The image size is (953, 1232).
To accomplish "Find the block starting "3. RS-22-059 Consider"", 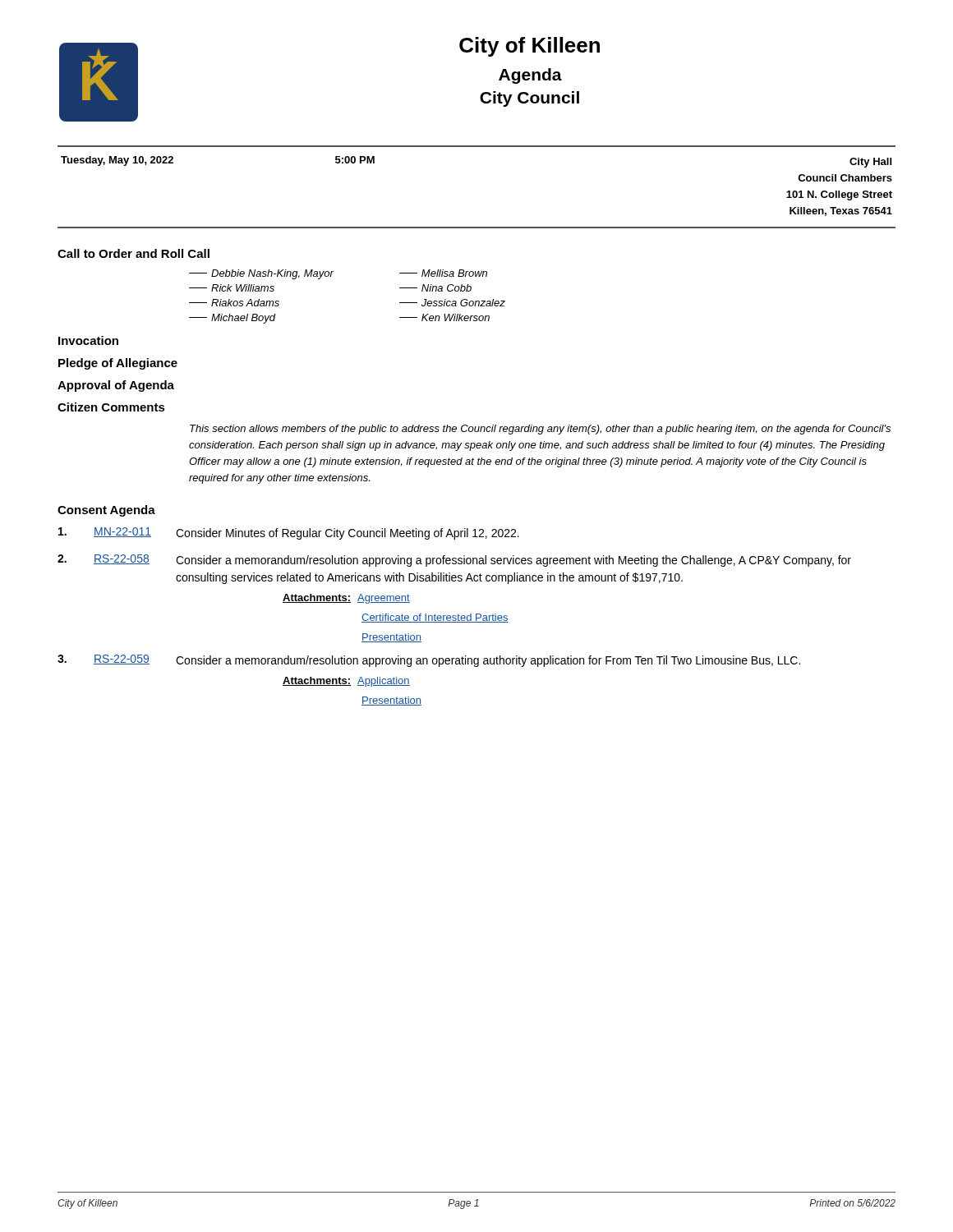I will [429, 661].
